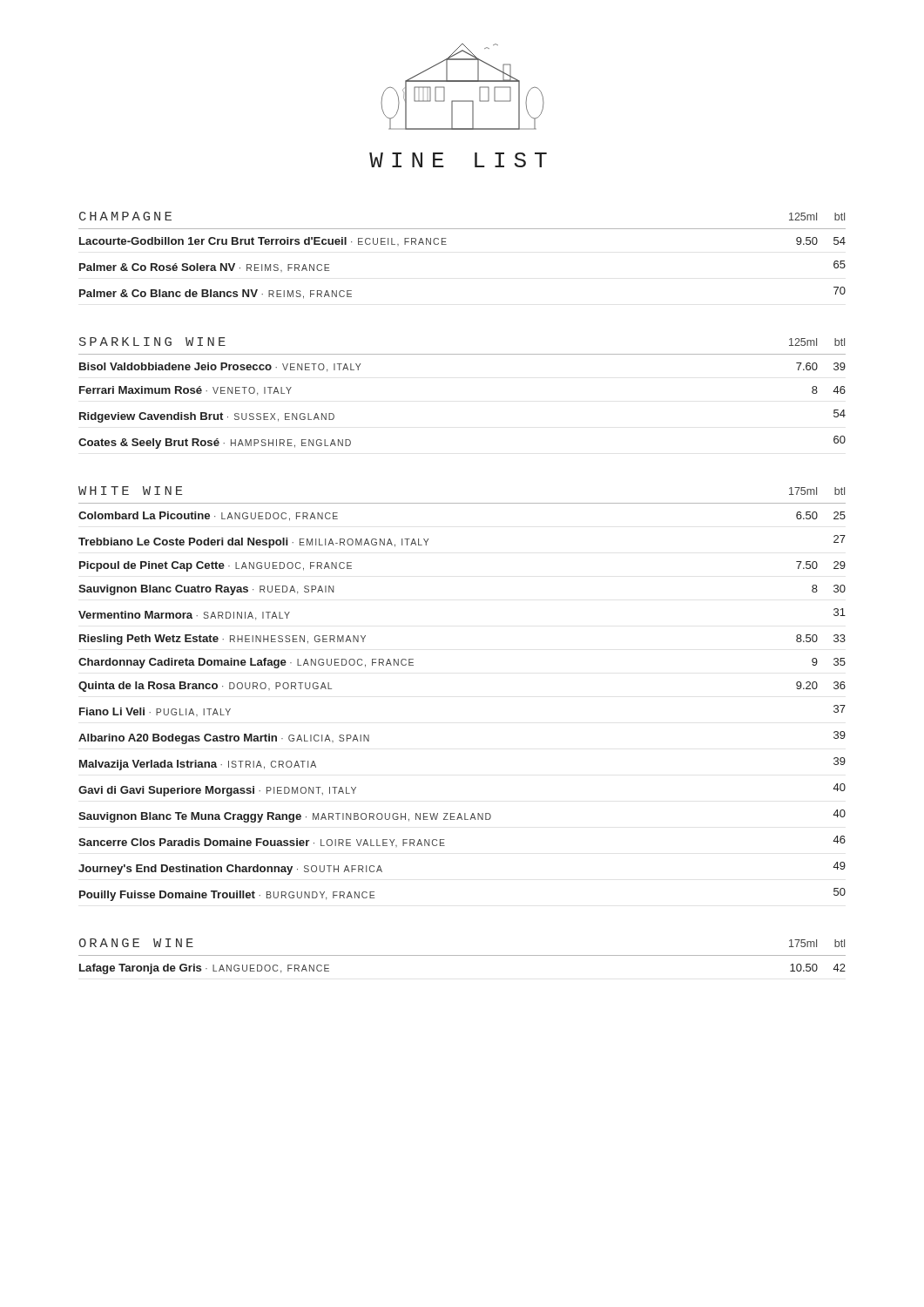Find the passage starting "Palmer & Co Rosé"
Viewport: 924px width, 1307px height.
(x=208, y=266)
